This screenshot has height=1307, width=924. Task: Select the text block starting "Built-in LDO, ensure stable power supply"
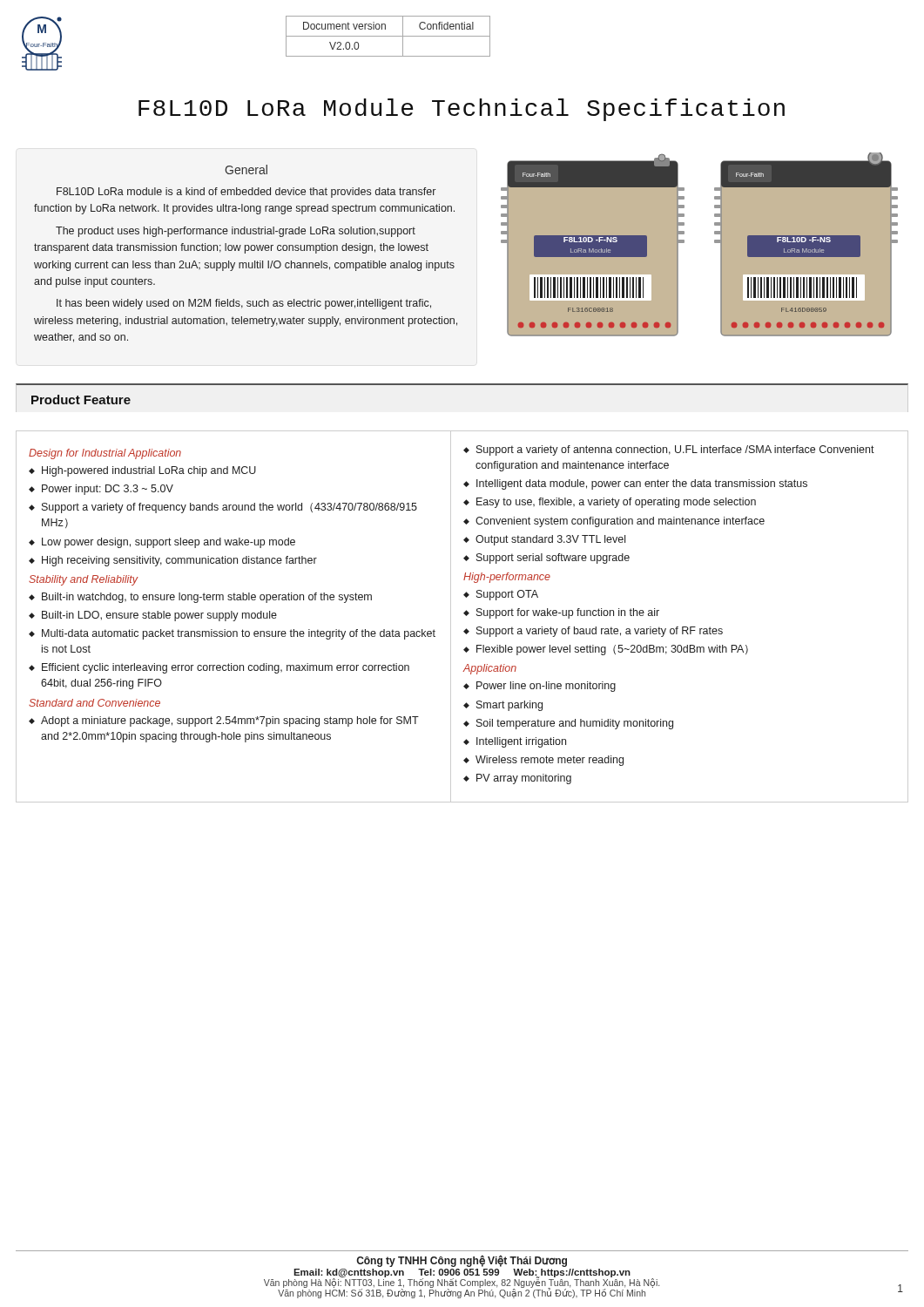[x=159, y=615]
